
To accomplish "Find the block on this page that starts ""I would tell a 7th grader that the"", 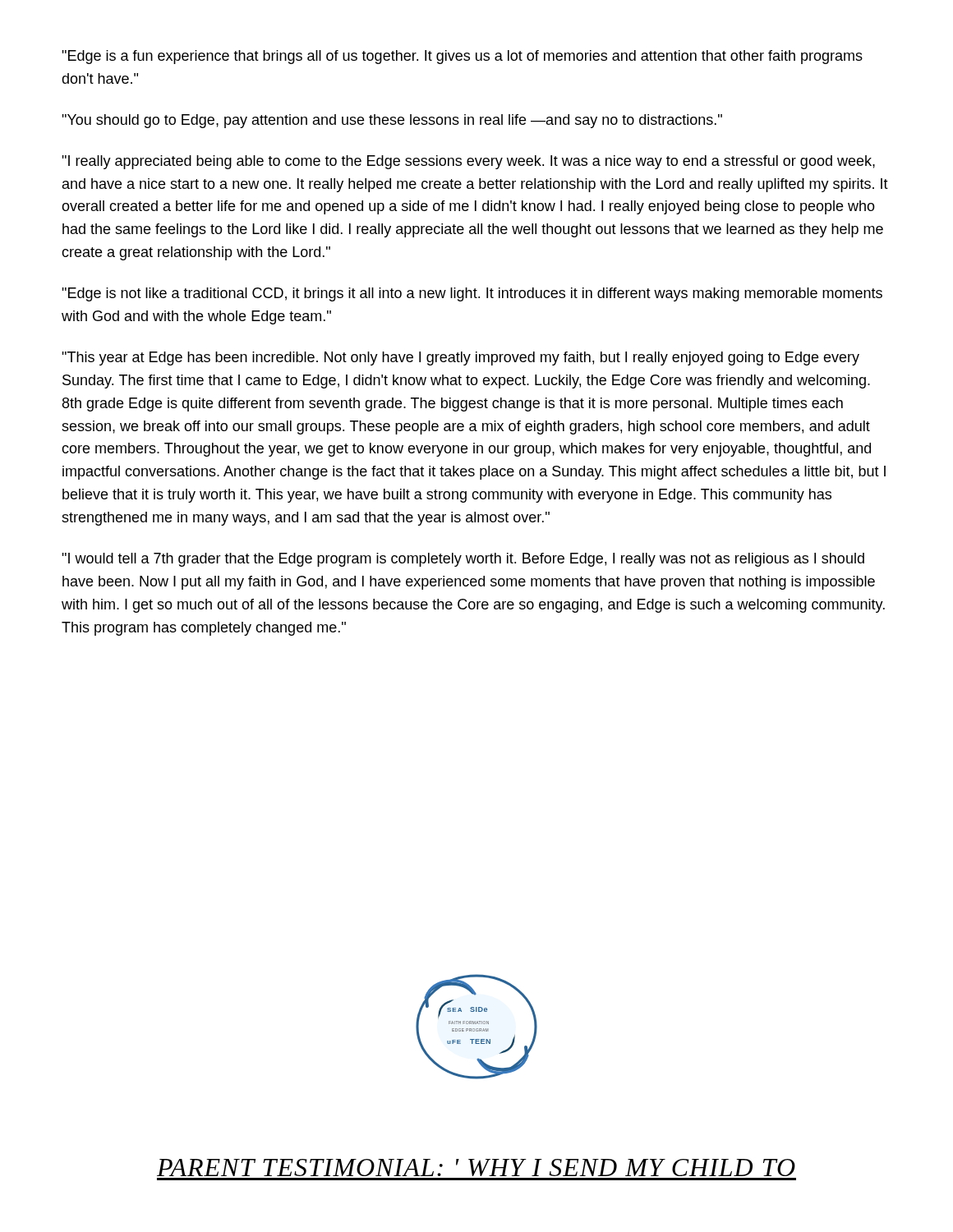I will 474,593.
